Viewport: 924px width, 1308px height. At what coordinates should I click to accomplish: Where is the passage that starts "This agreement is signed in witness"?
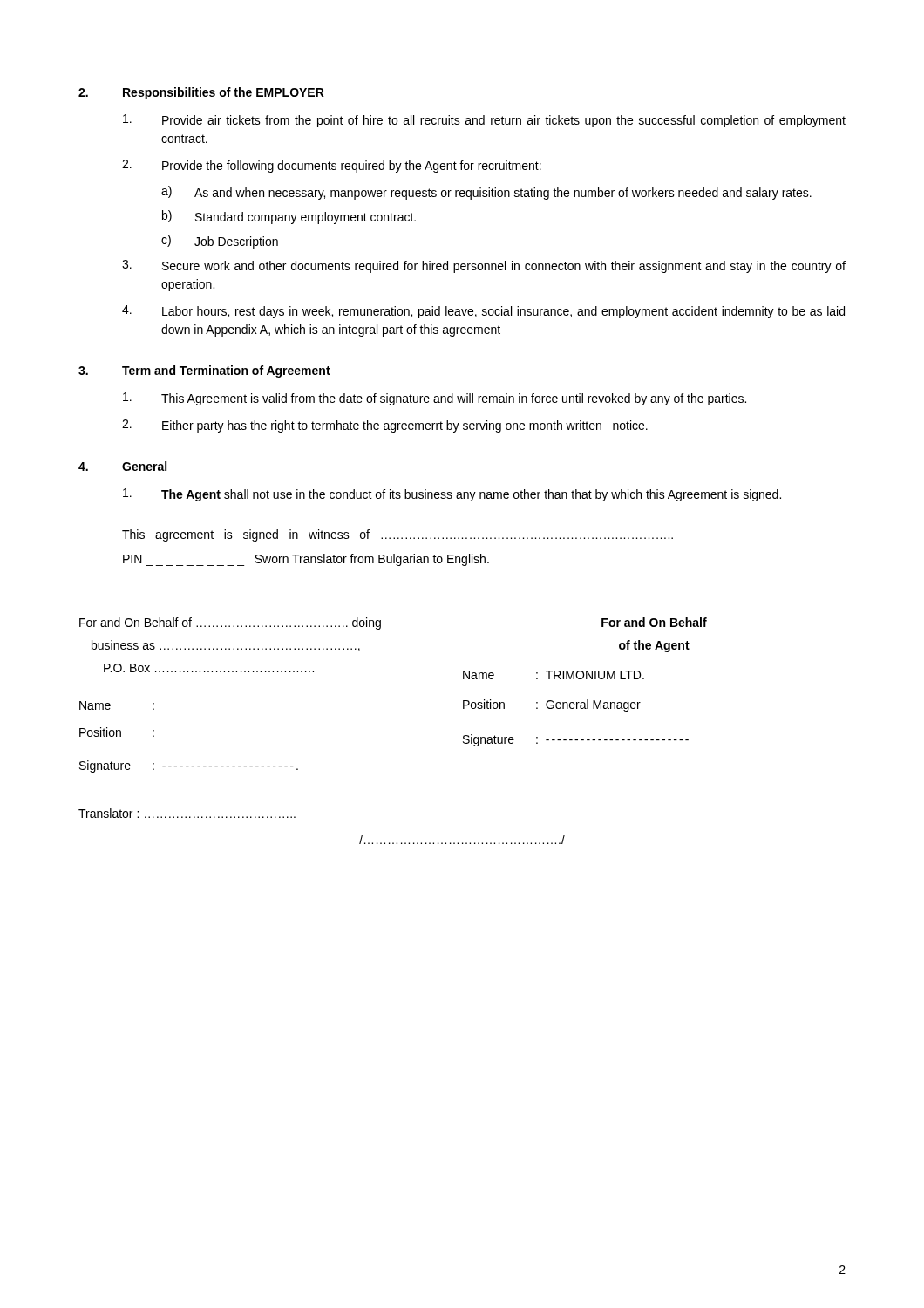[x=484, y=548]
